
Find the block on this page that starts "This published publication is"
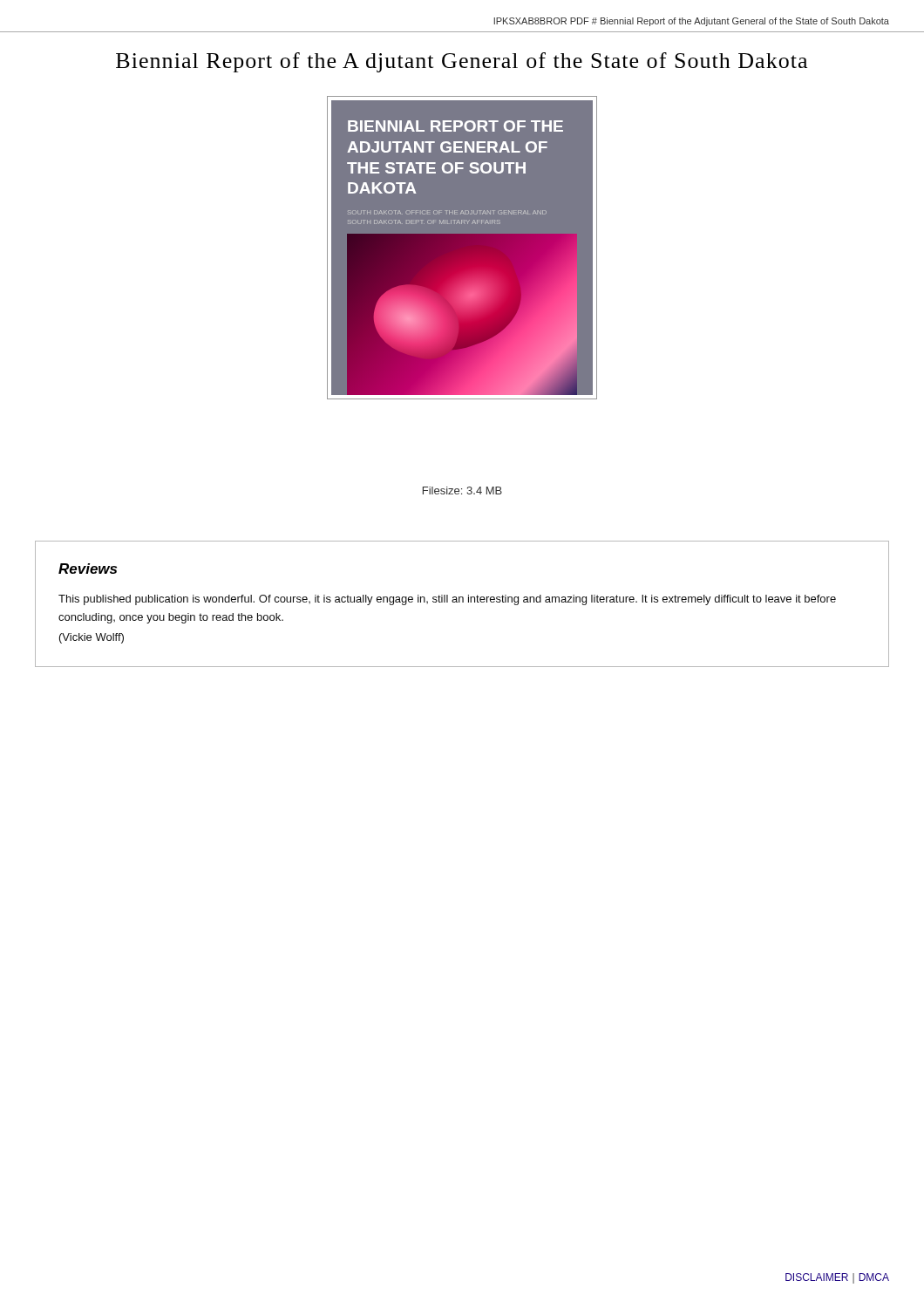pos(447,608)
